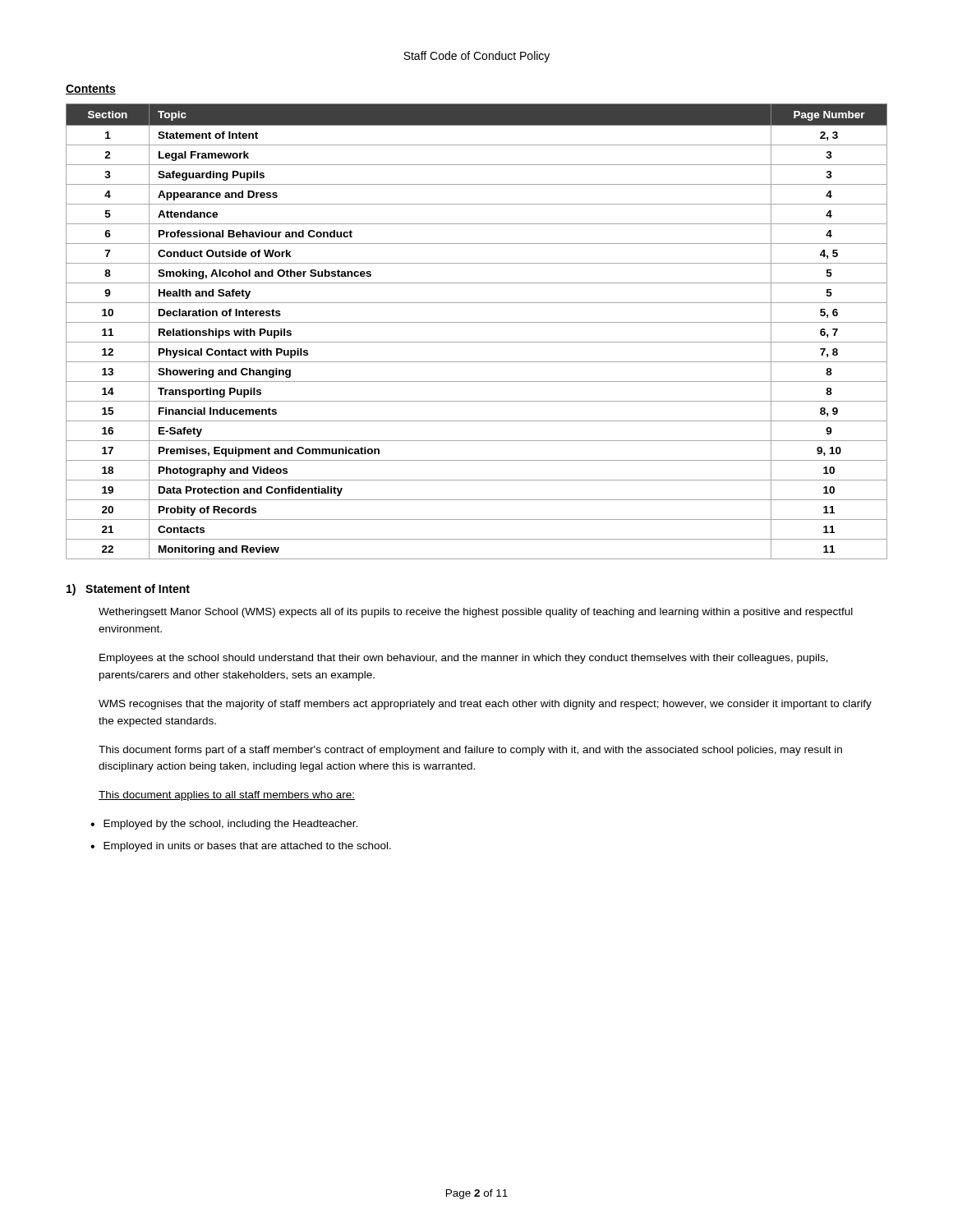Click on the text block with the text "Wetheringsett Manor School (WMS) expects all"
Viewport: 953px width, 1232px height.
[x=476, y=620]
